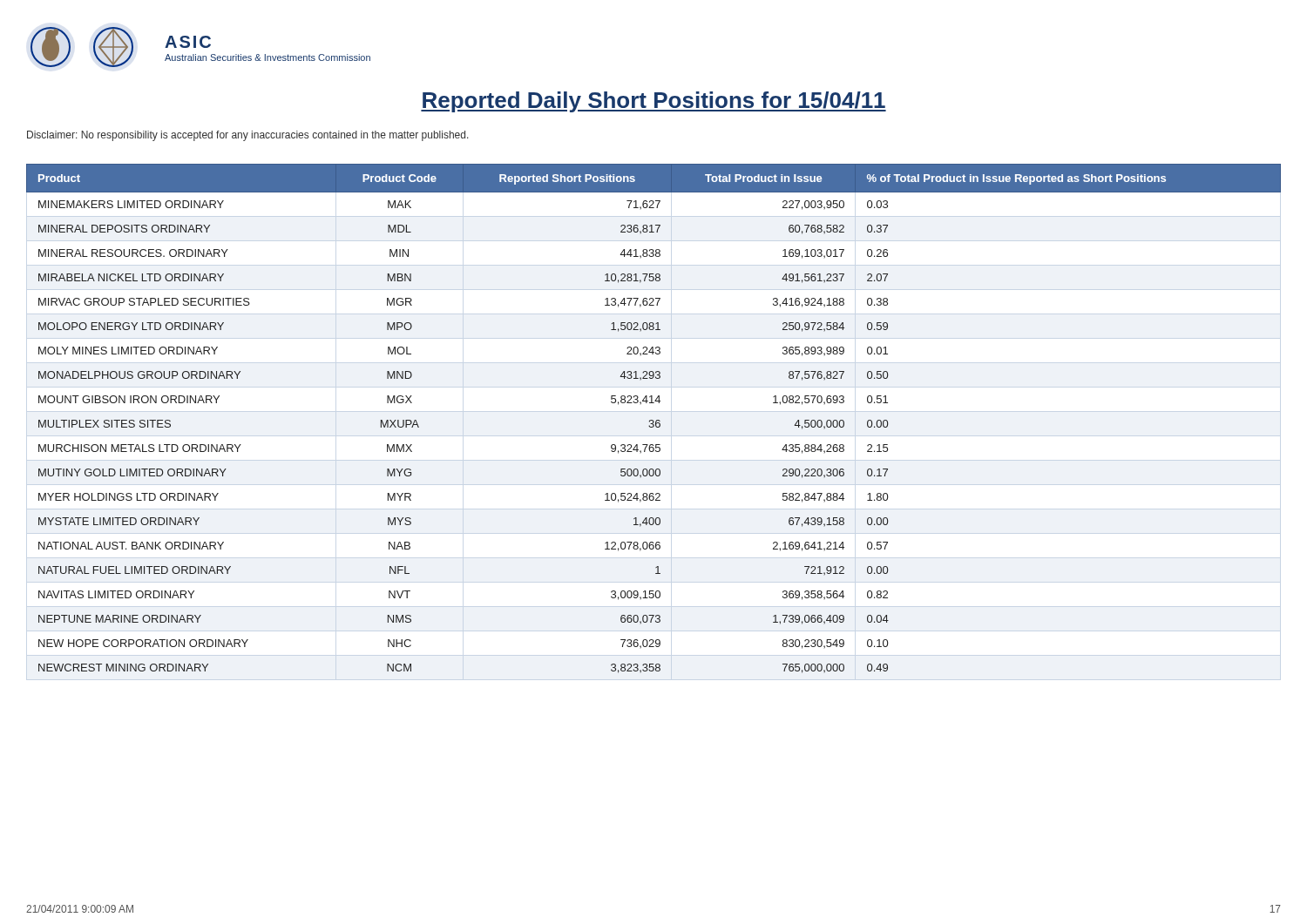This screenshot has width=1307, height=924.
Task: Select the title
Action: click(654, 100)
